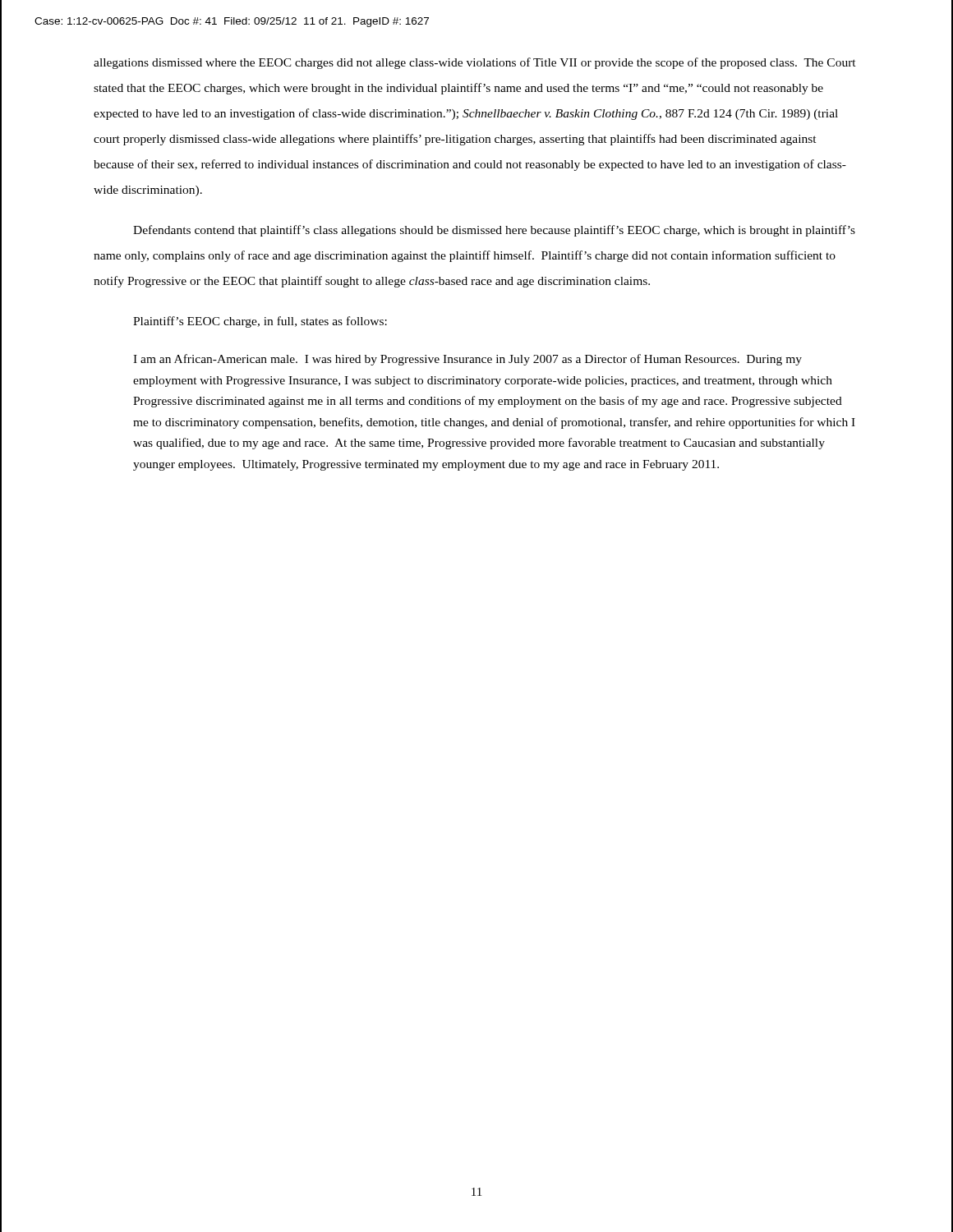Click on the passage starting "Defendants contend that plaintiff’s class"
The image size is (953, 1232).
coord(474,255)
